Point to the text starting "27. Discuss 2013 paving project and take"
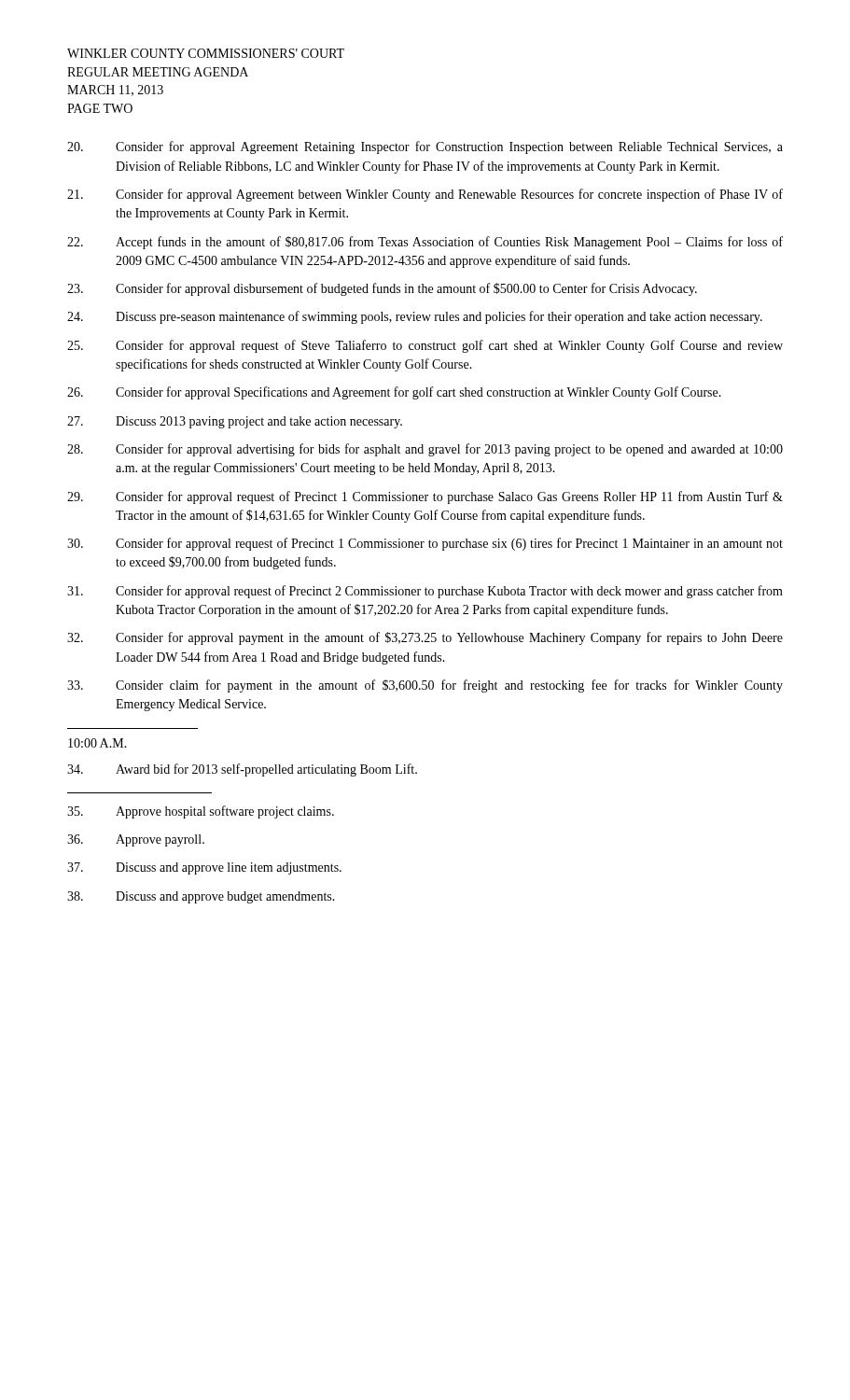850x1400 pixels. coord(235,422)
